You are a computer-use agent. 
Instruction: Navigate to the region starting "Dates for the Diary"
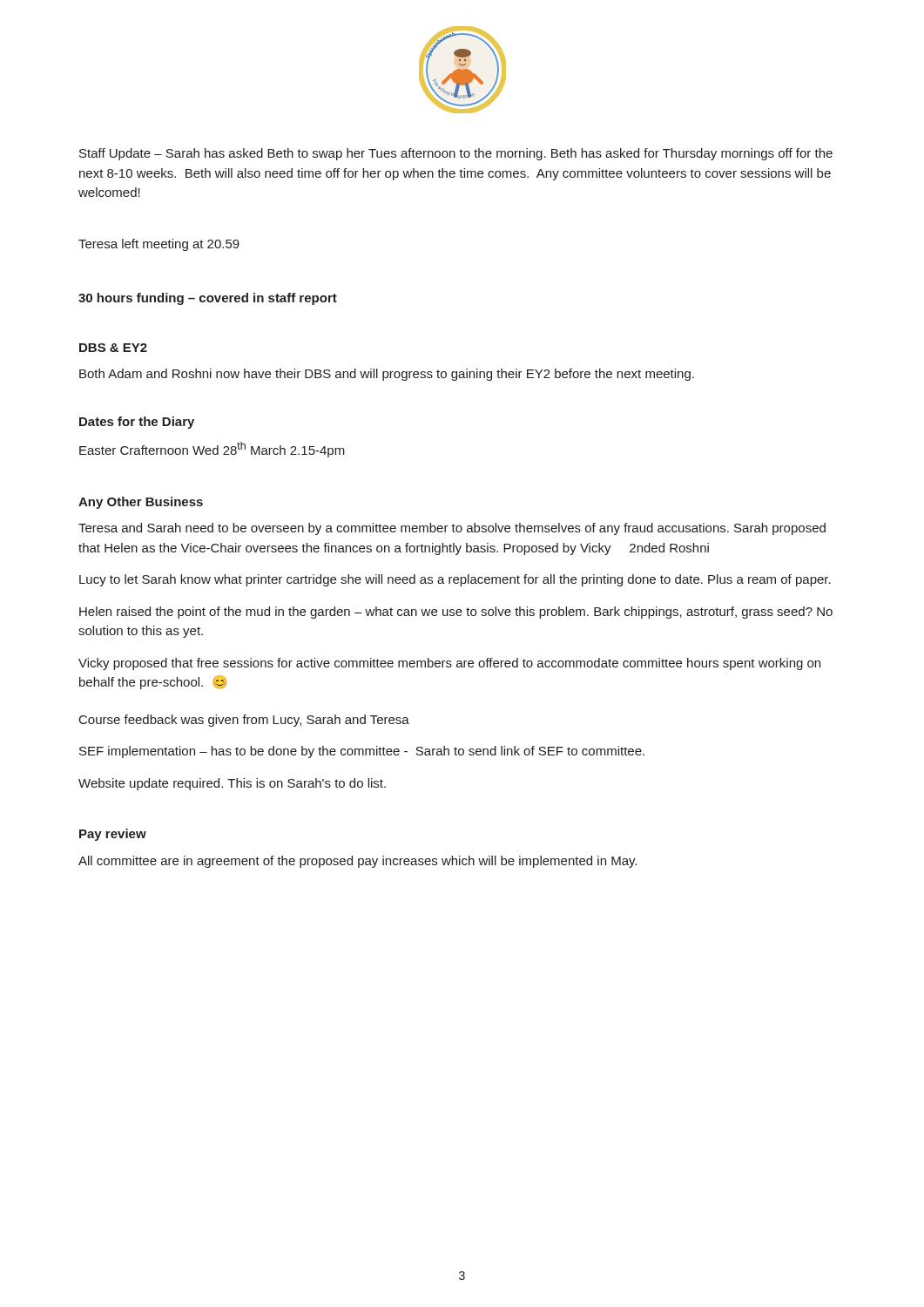point(136,421)
